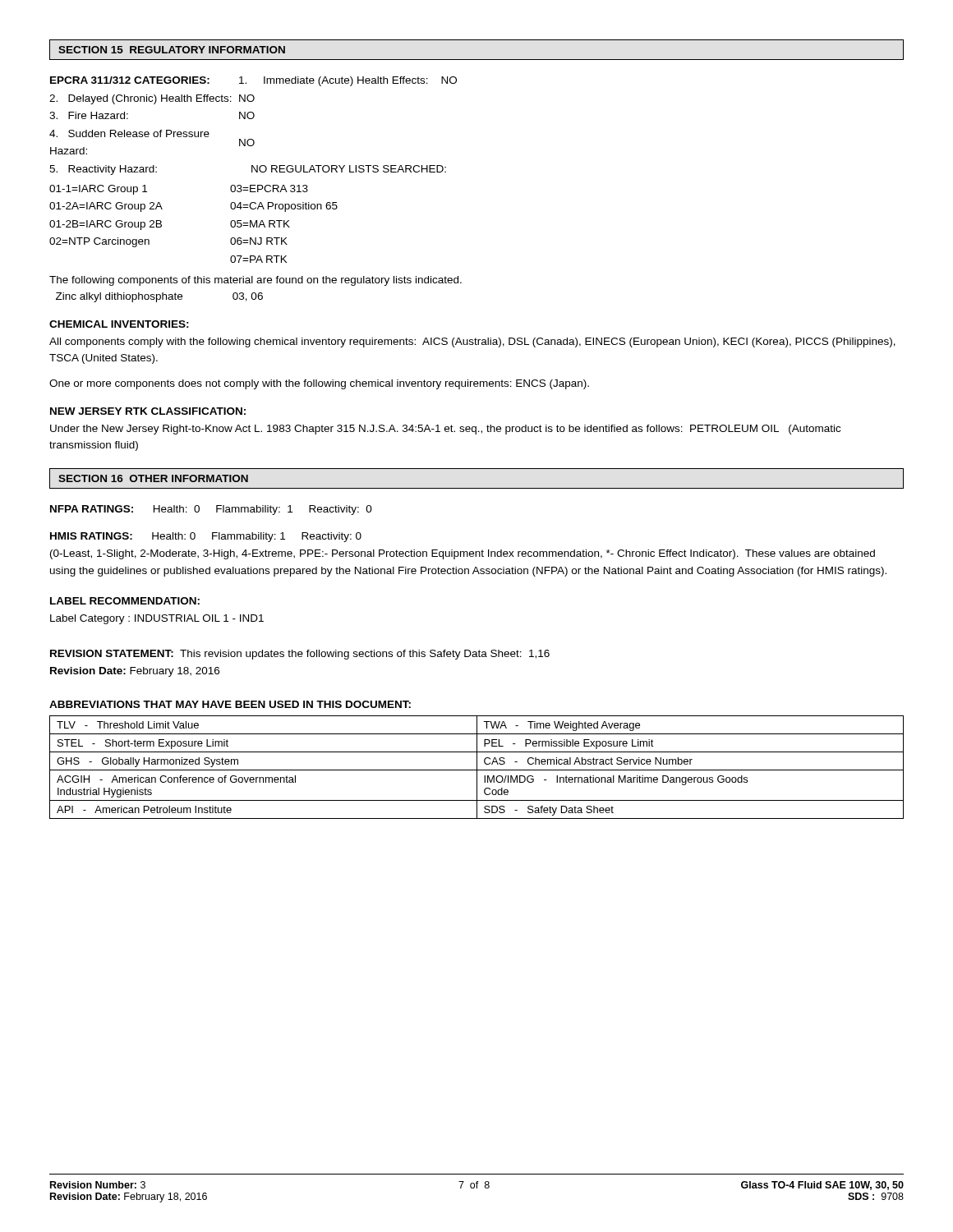The height and width of the screenshot is (1232, 953).
Task: Point to the block beginning "The following components of this material are found"
Action: pyautogui.click(x=256, y=288)
